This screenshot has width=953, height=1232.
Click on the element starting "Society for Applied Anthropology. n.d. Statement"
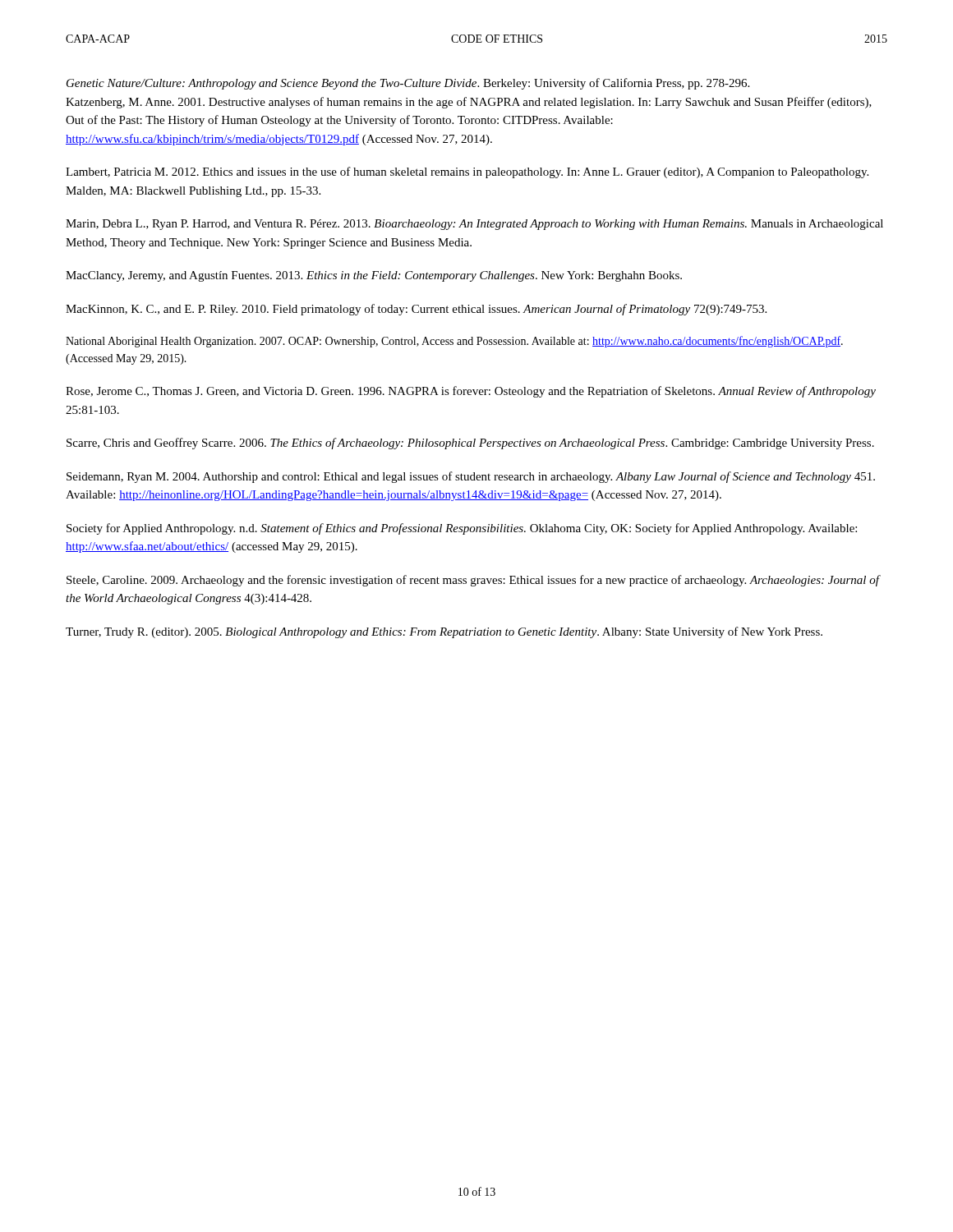tap(462, 537)
